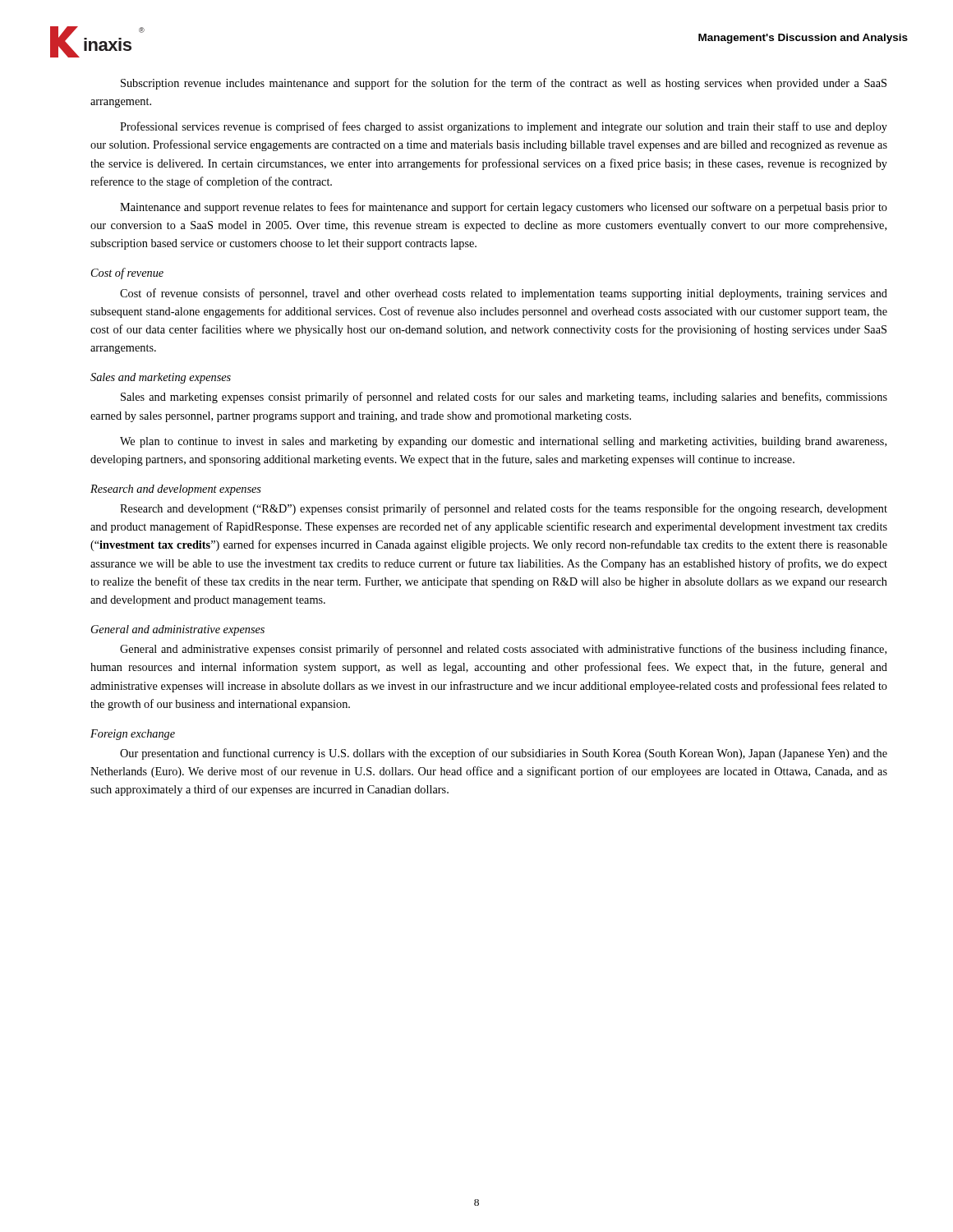The height and width of the screenshot is (1232, 953).
Task: Click the passage that begins "Our presentation and functional currency"
Action: tap(489, 771)
